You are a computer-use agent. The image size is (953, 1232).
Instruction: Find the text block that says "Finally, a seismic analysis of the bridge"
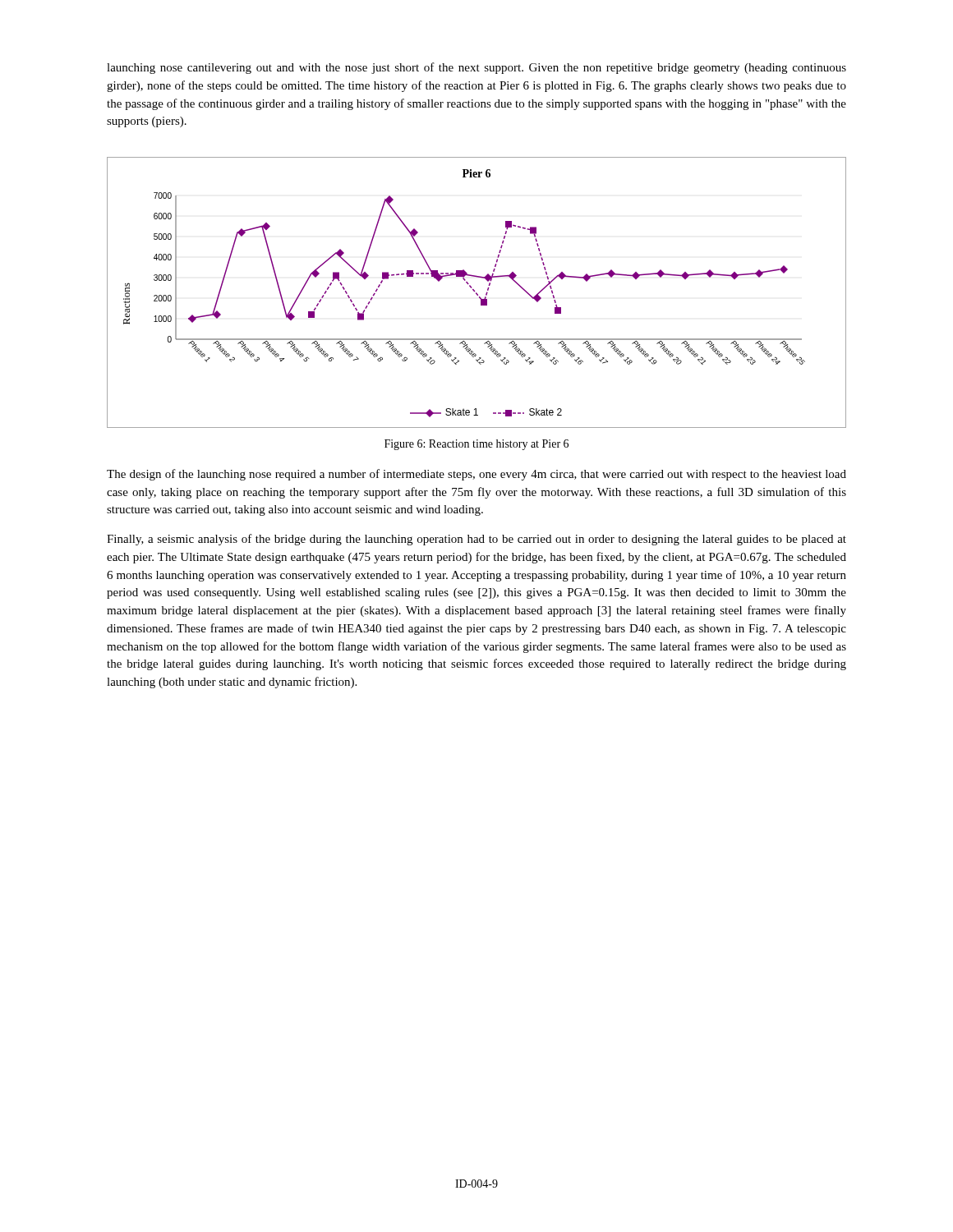476,610
